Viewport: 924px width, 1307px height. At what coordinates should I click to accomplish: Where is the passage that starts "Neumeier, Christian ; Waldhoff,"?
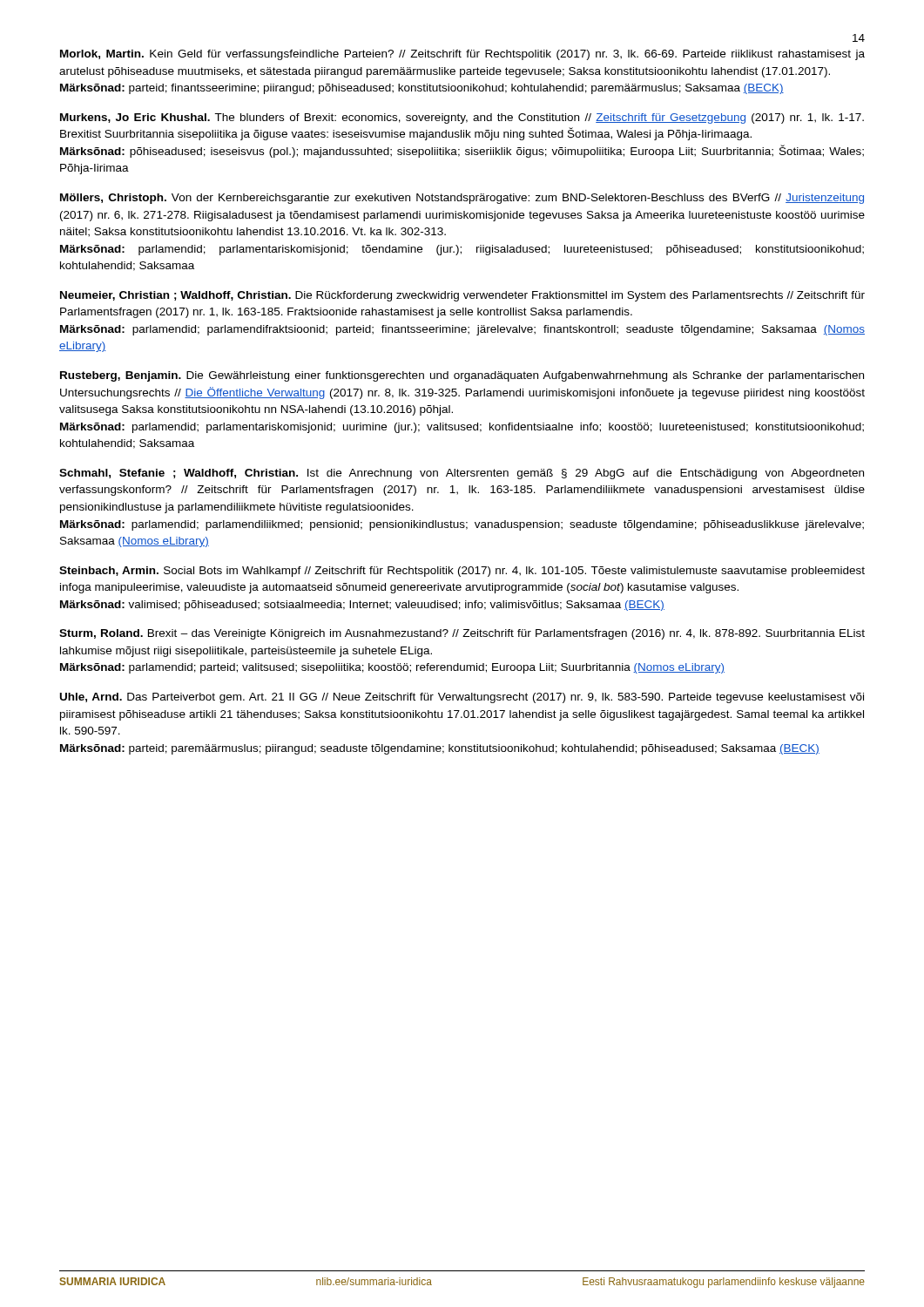pyautogui.click(x=462, y=320)
